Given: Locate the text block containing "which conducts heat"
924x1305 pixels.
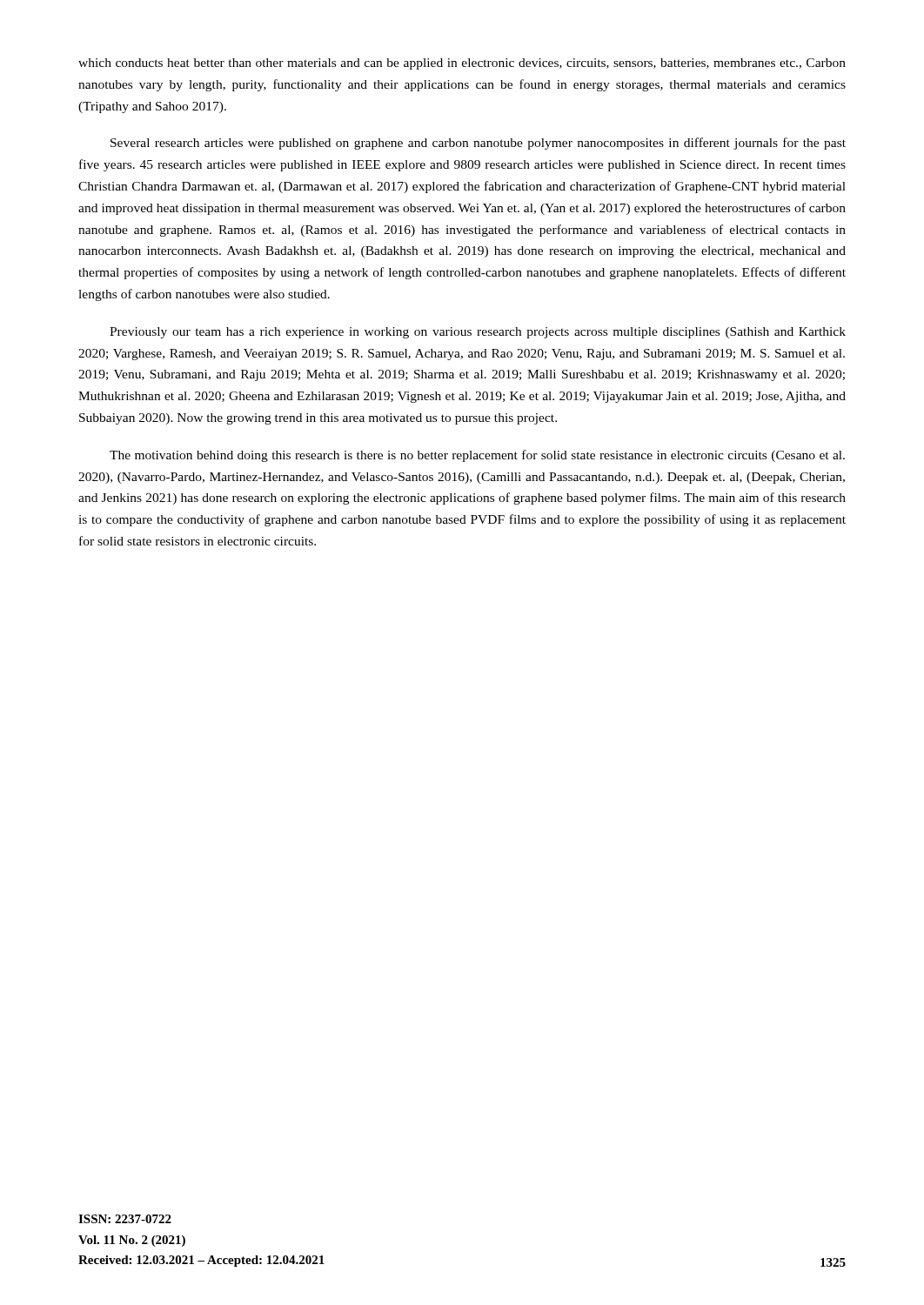Looking at the screenshot, I should pyautogui.click(x=462, y=84).
